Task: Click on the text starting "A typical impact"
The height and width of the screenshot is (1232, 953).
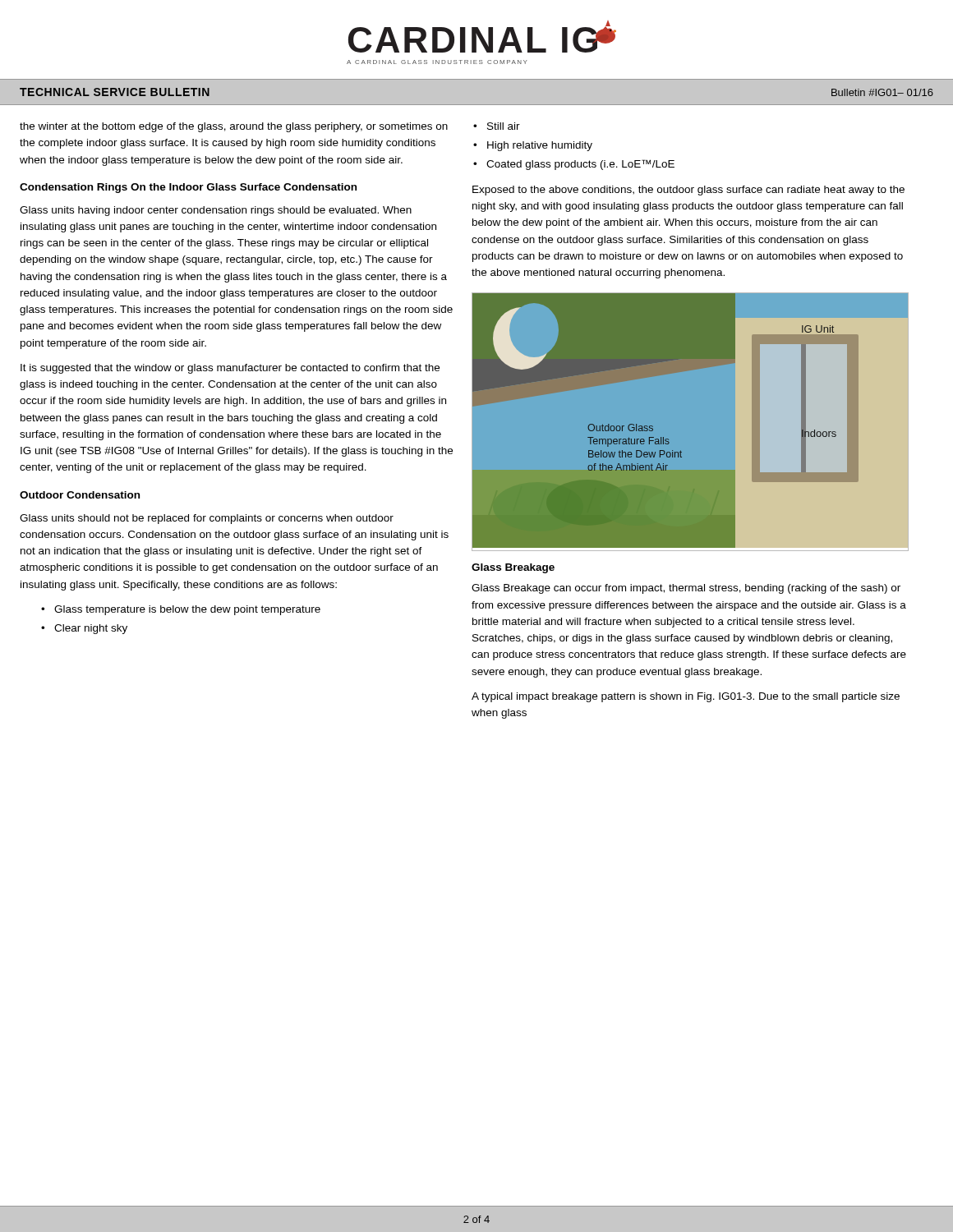Action: pos(686,704)
